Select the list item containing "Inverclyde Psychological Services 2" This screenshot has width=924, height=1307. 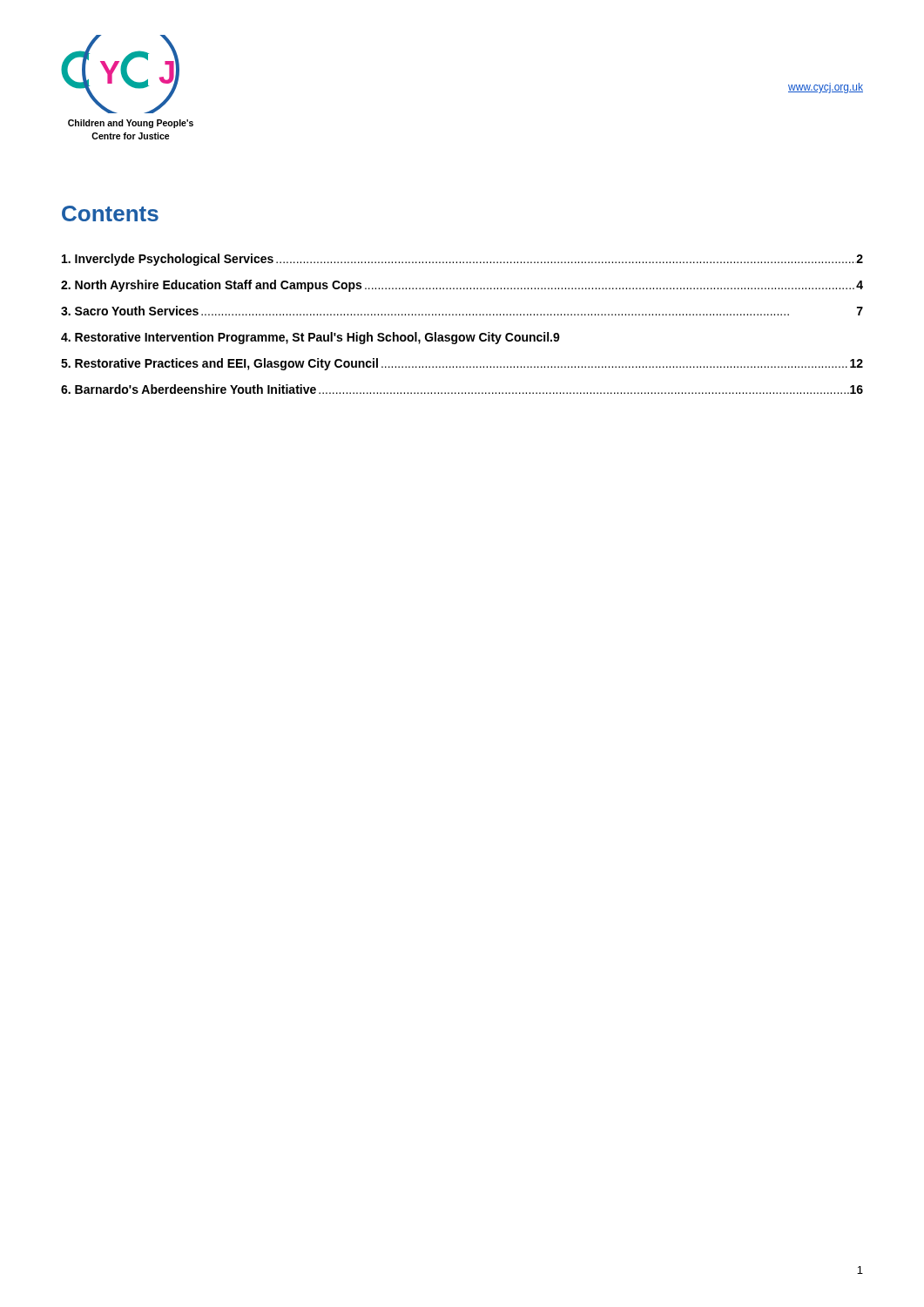pos(462,259)
